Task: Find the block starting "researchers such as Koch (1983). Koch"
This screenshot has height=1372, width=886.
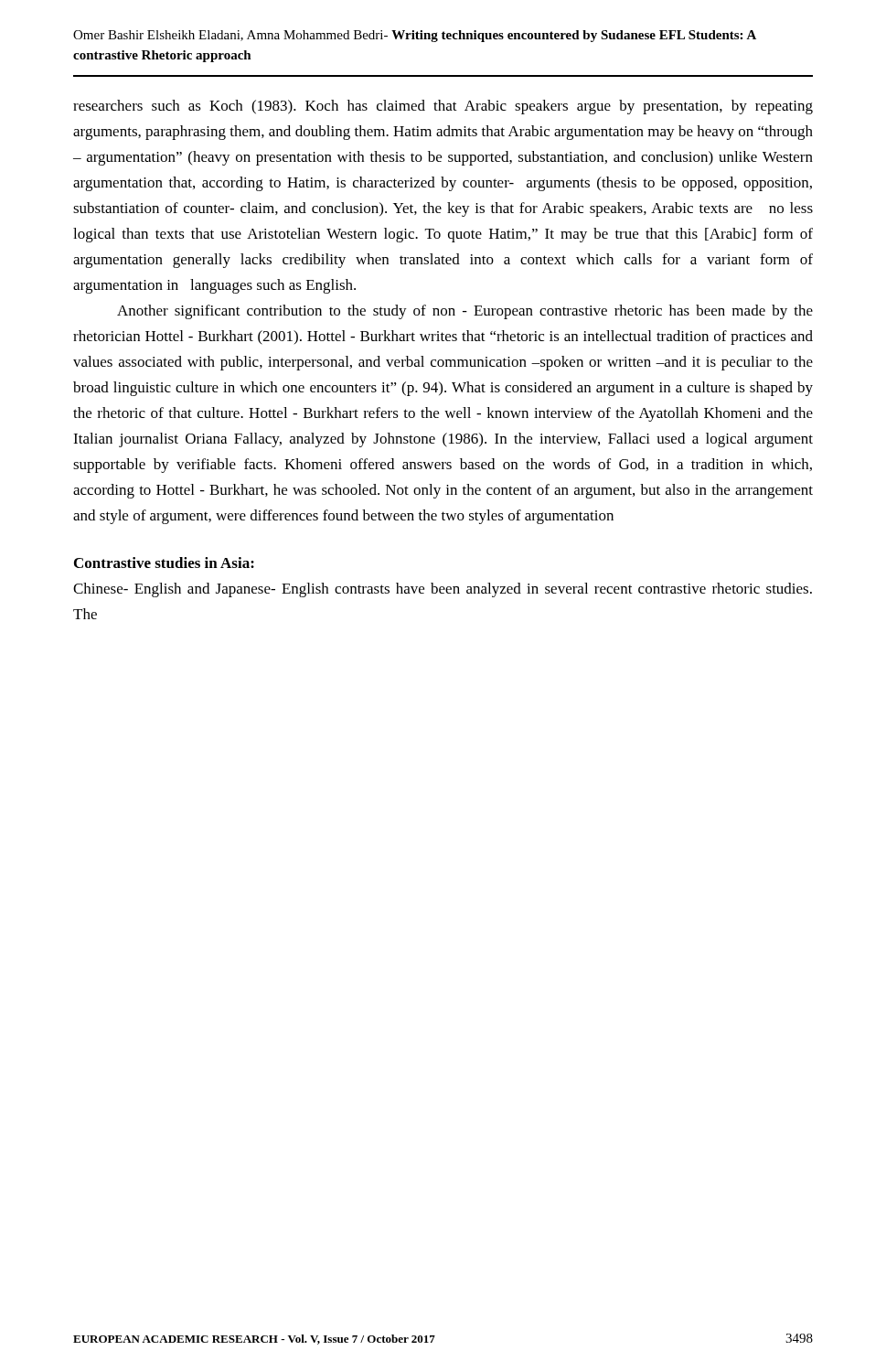Action: click(443, 195)
